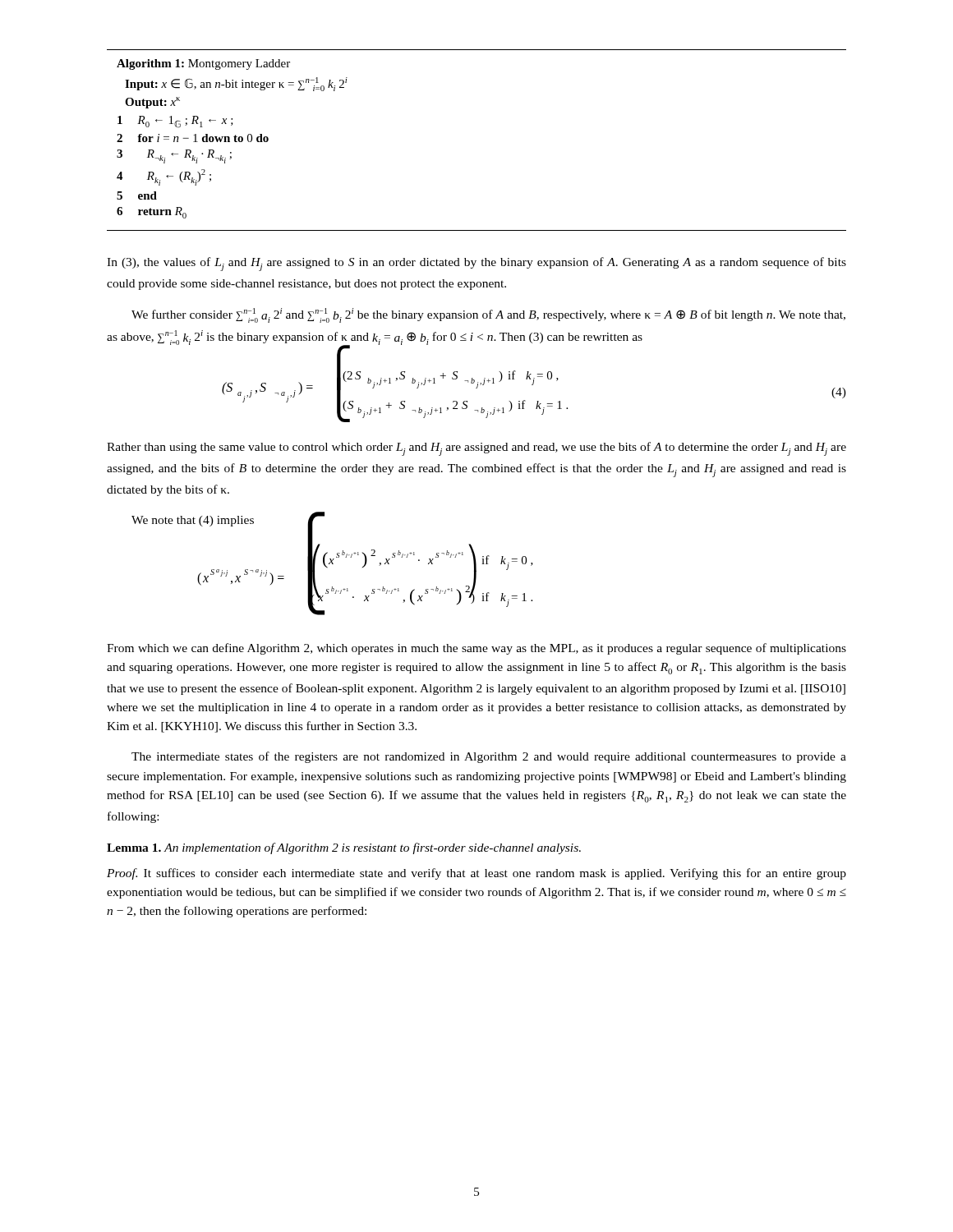Select the text block containing "The intermediate states of the registers"
This screenshot has width=953, height=1232.
tap(476, 786)
